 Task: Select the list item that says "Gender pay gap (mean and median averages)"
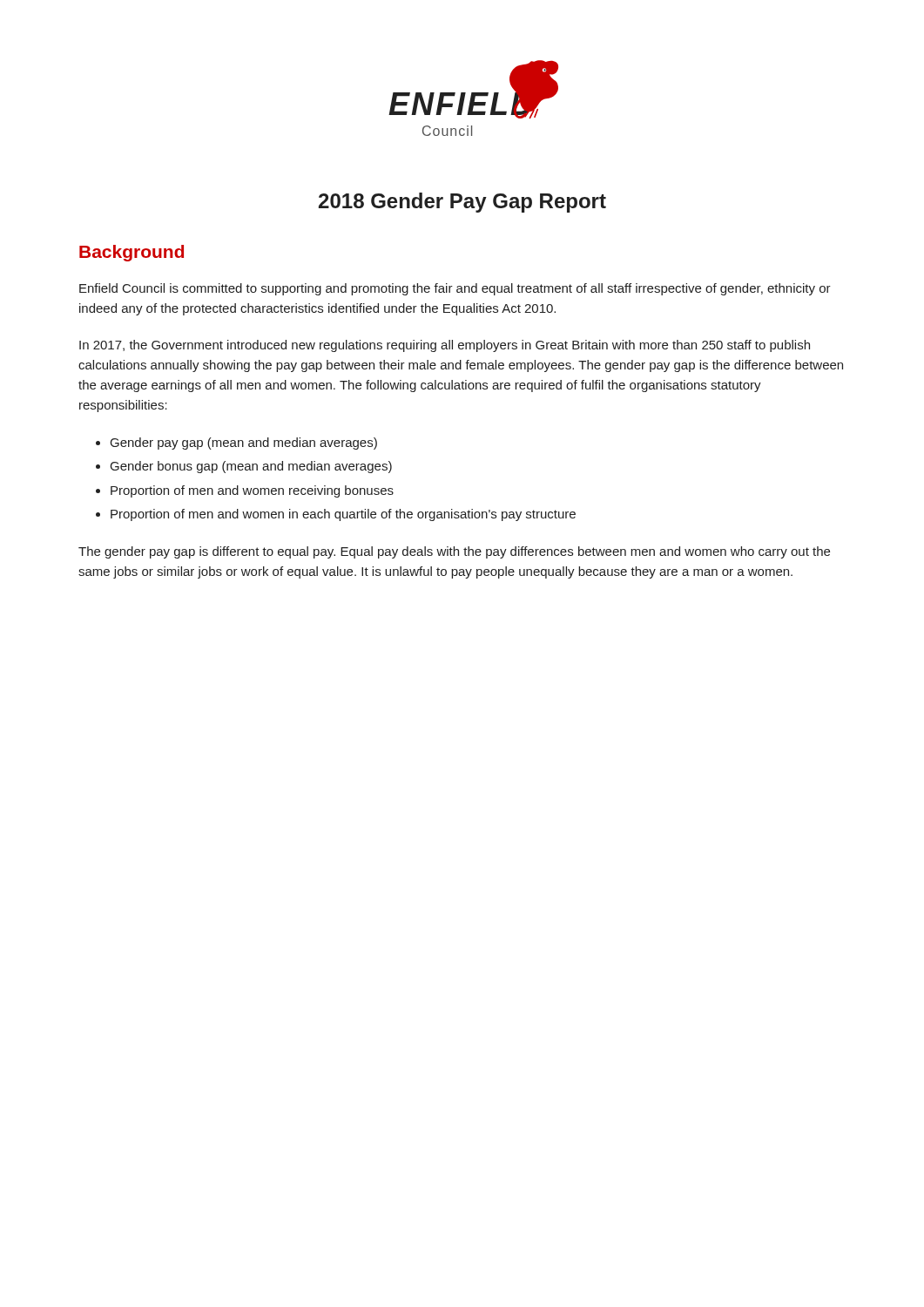coord(244,442)
